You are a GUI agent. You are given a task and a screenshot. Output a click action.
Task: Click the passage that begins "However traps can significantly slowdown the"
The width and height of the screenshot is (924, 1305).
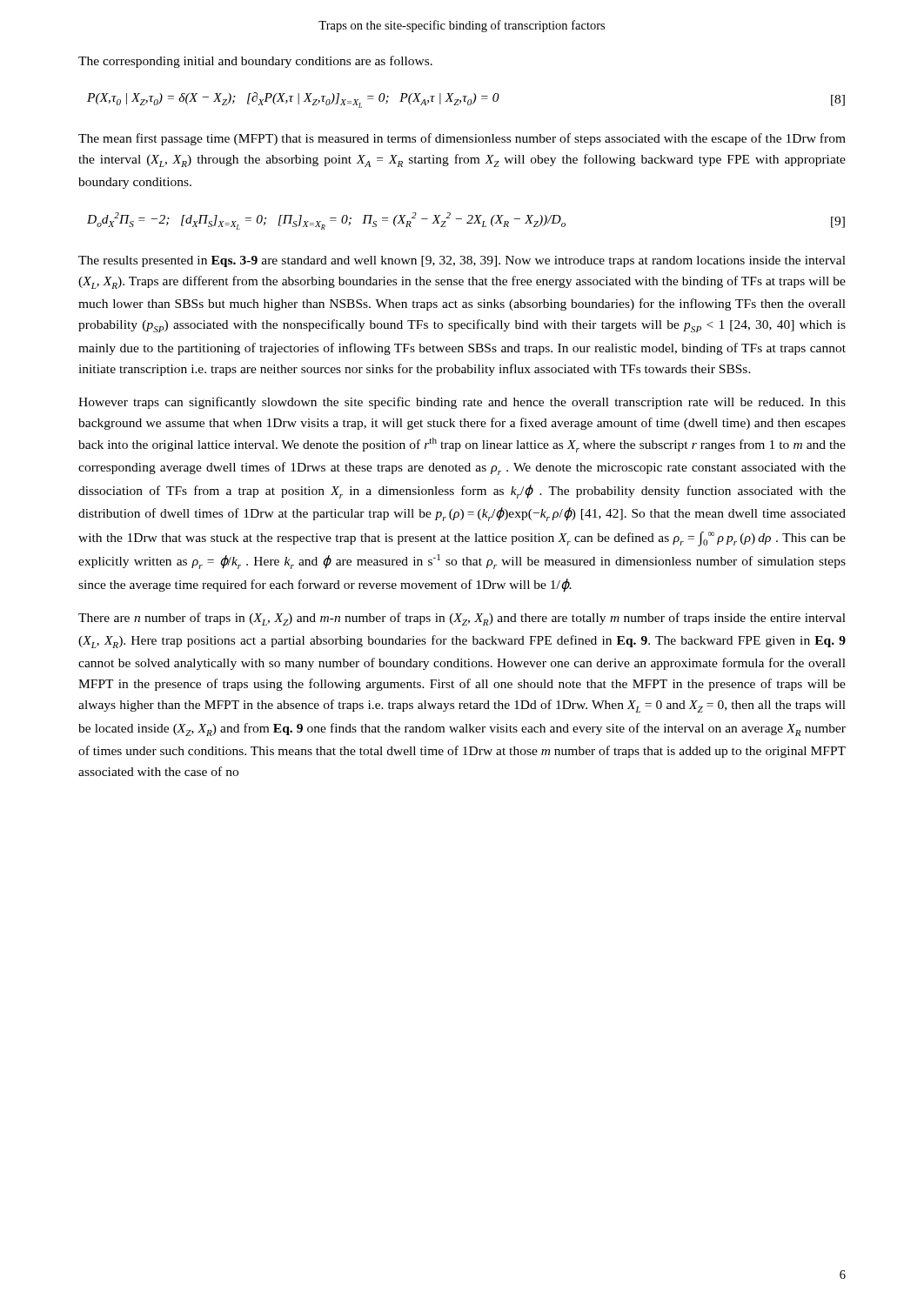pyautogui.click(x=462, y=493)
